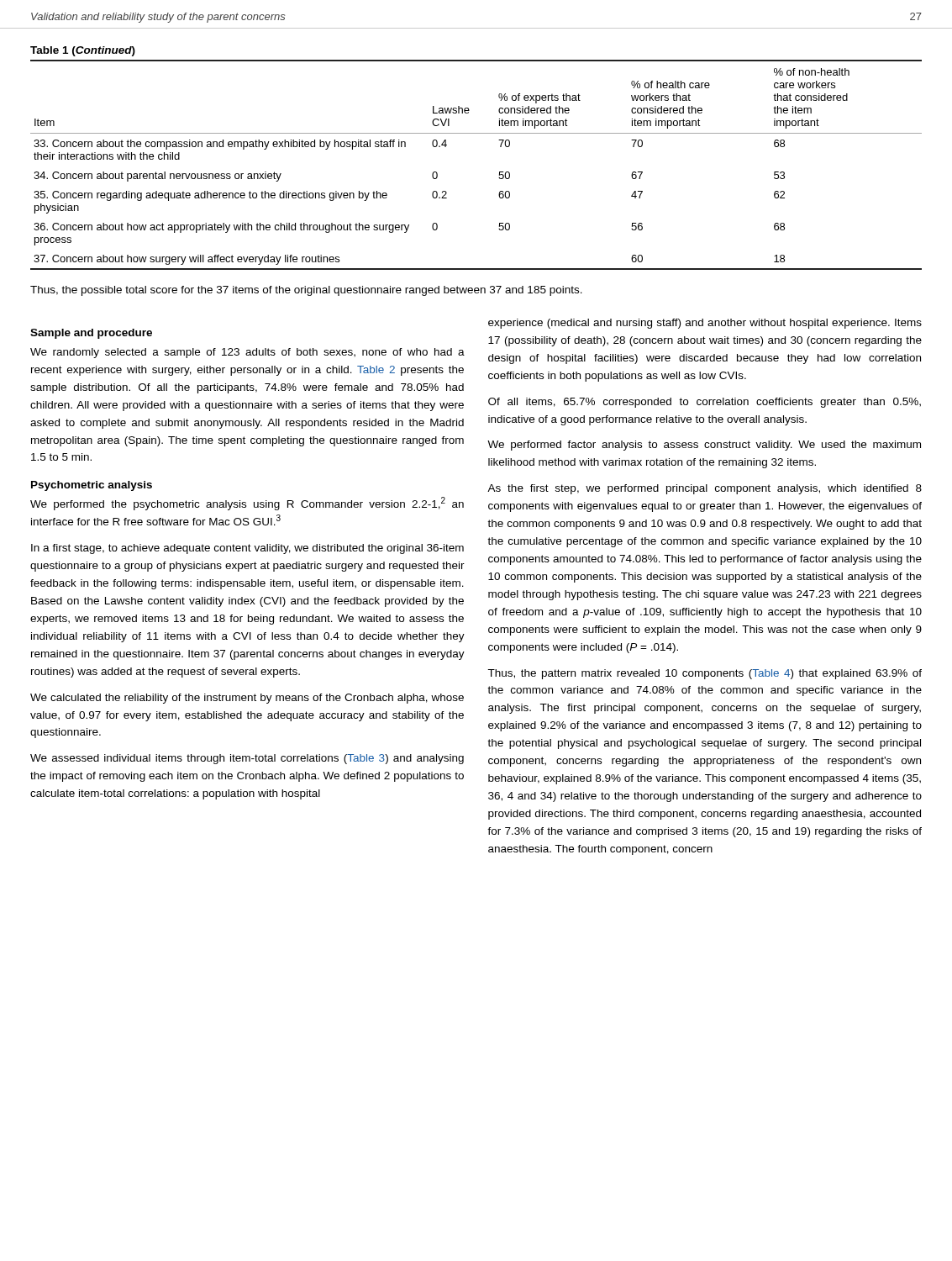This screenshot has width=952, height=1261.
Task: Find the text block starting "We performed factor analysis to"
Action: 705,453
